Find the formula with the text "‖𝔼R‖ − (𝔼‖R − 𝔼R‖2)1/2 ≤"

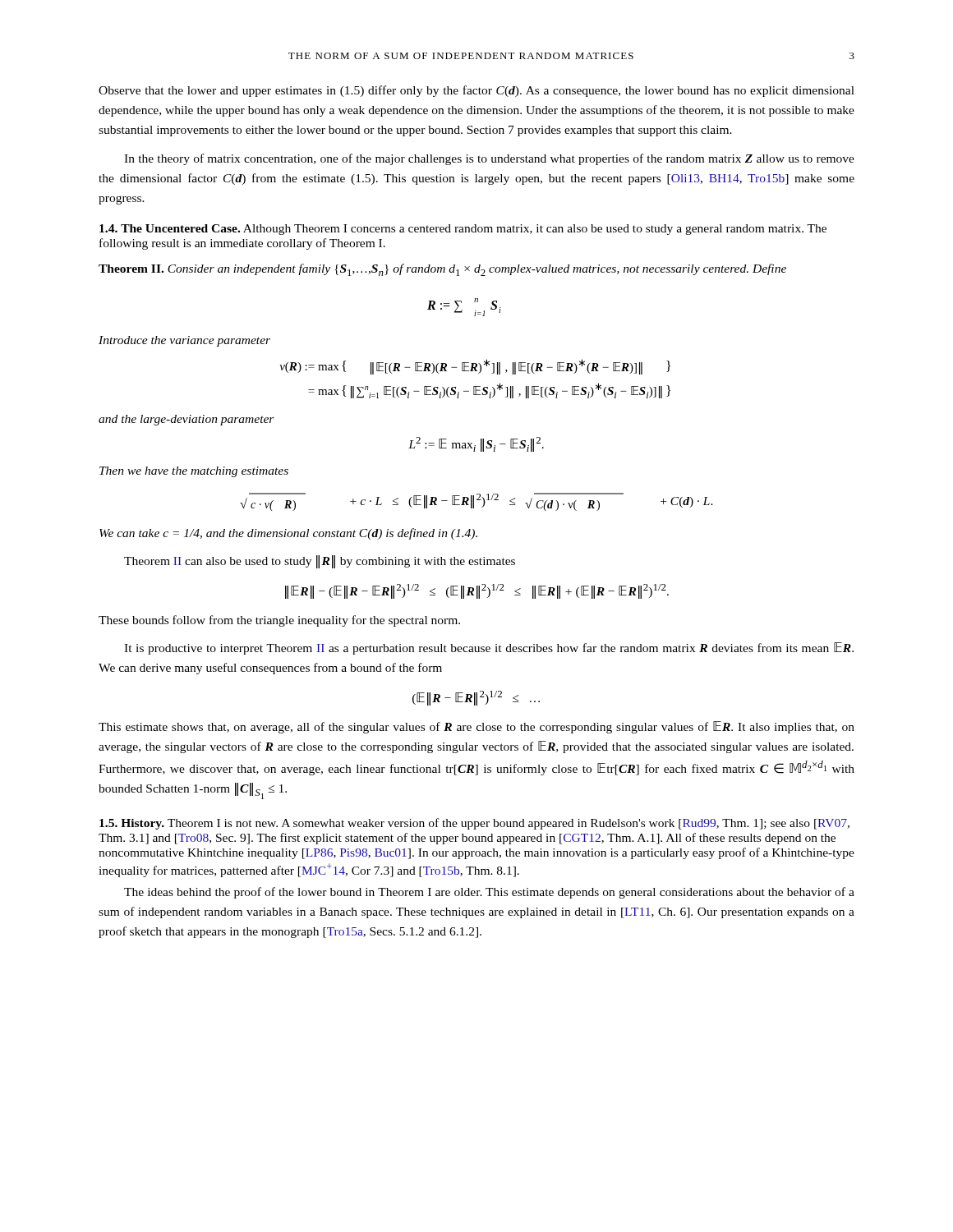pos(476,590)
